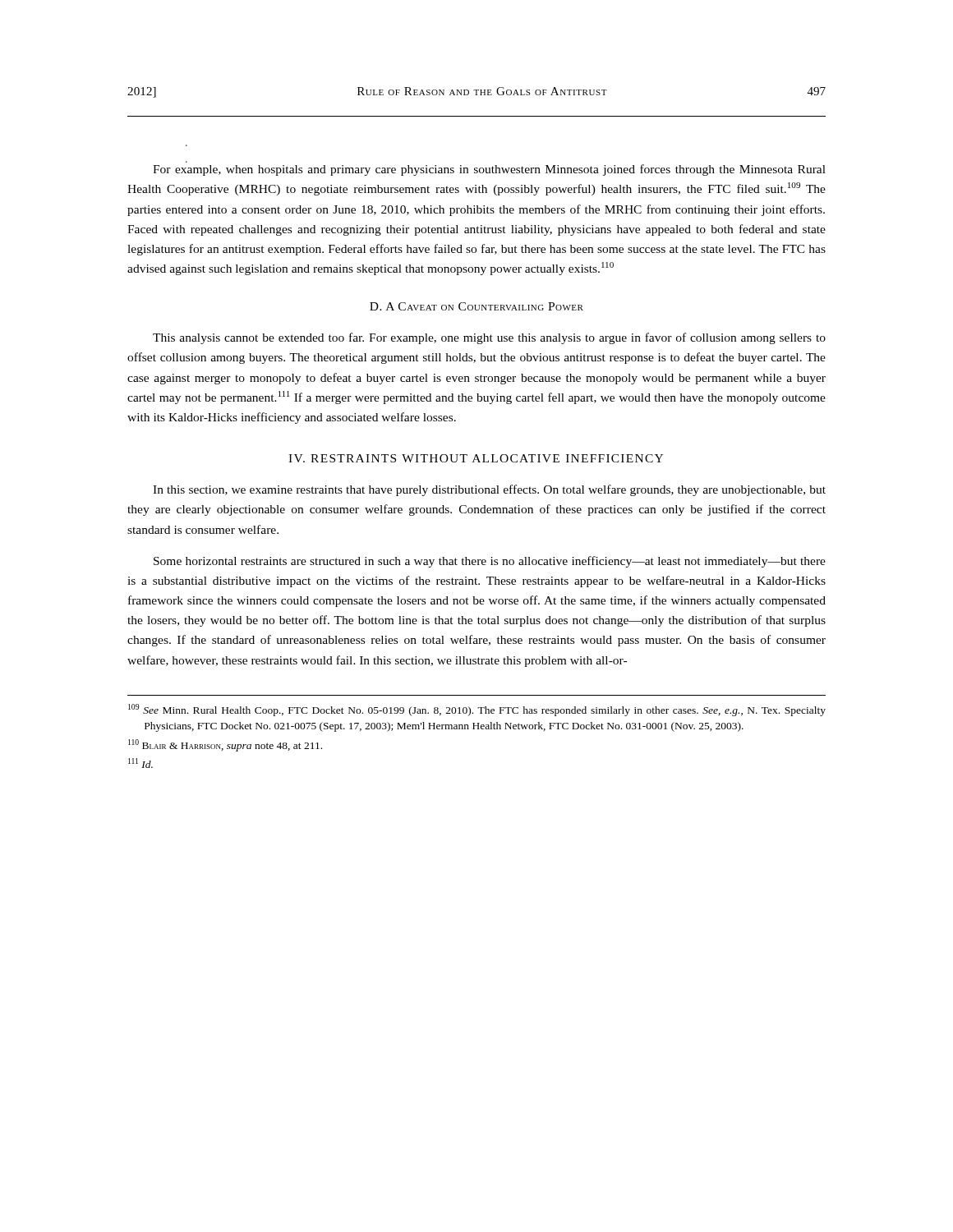Navigate to the block starting "IV. Restraints Without Allocative Inefficiency"

[476, 458]
